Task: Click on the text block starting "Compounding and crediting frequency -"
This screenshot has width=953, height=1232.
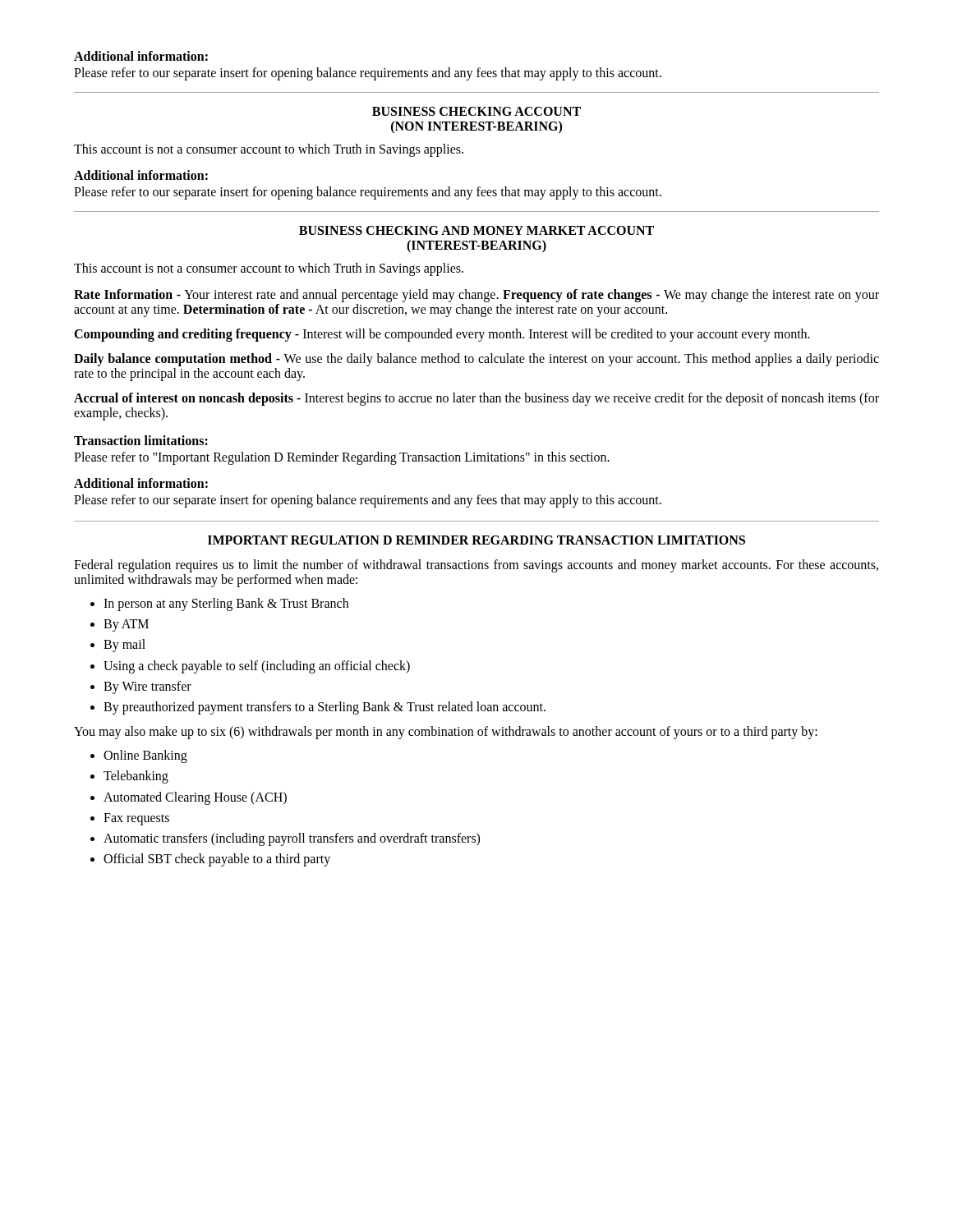Action: (x=442, y=334)
